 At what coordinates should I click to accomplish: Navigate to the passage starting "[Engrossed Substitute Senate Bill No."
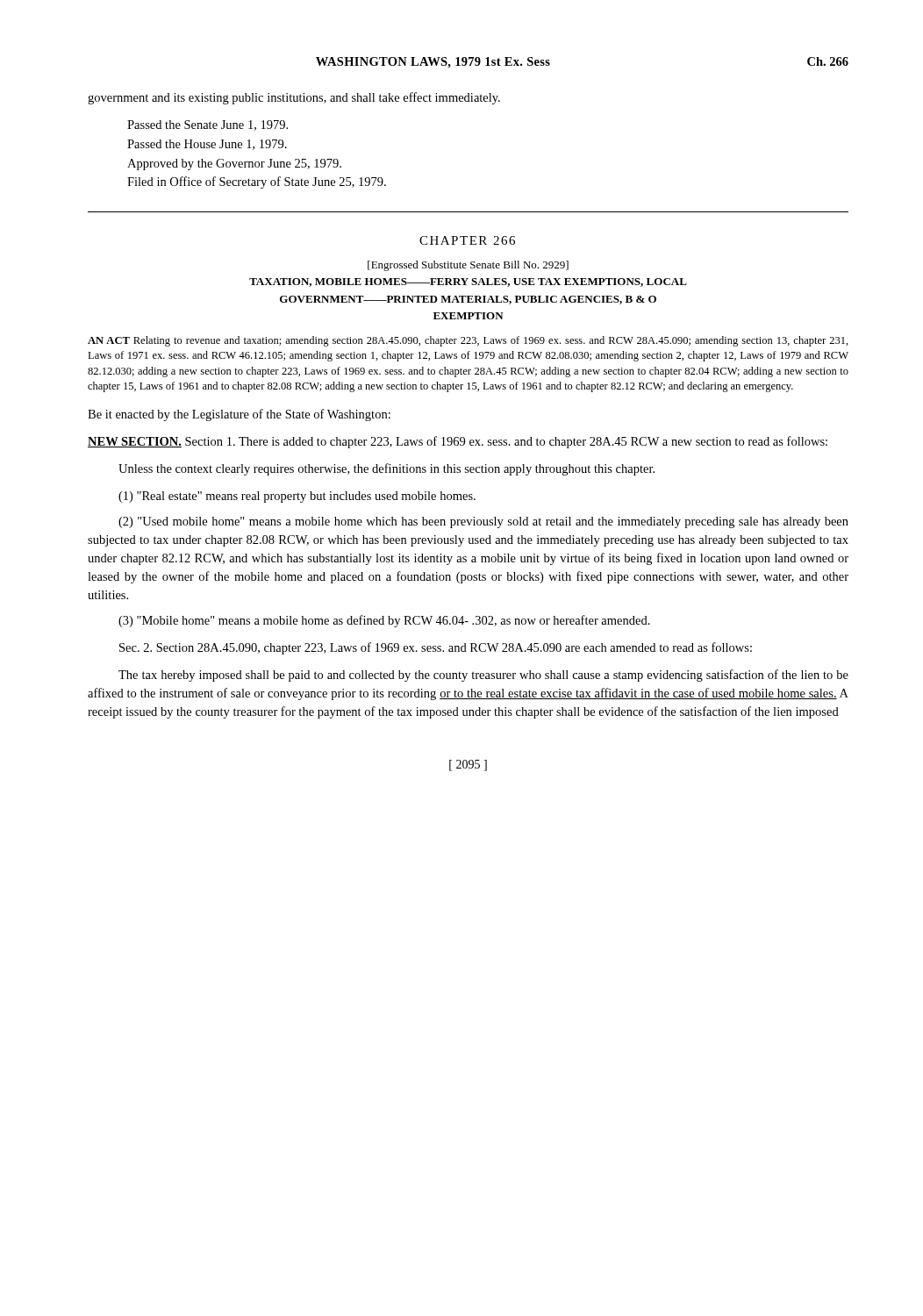click(468, 290)
